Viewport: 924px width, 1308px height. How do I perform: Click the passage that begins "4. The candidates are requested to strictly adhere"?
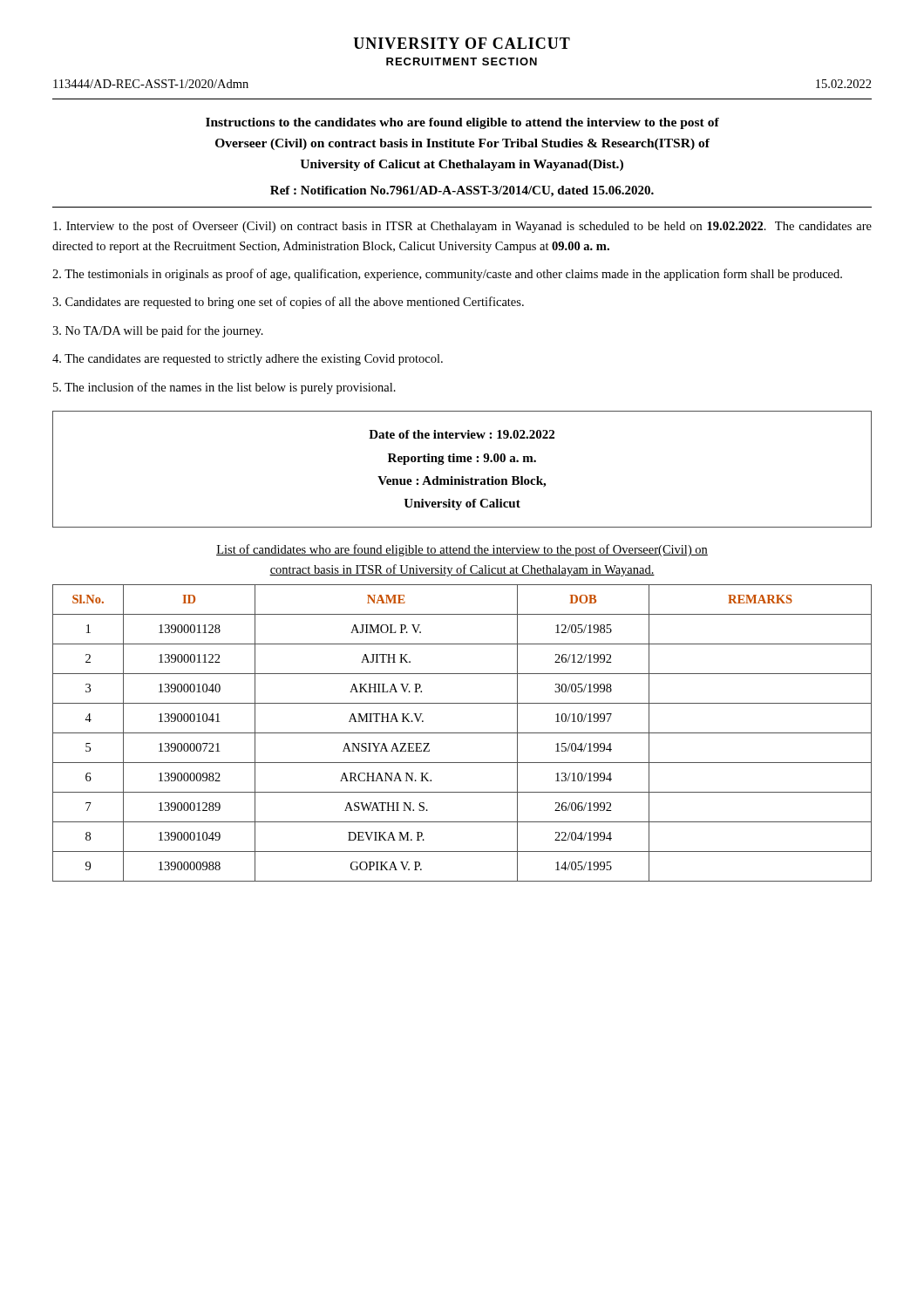248,359
